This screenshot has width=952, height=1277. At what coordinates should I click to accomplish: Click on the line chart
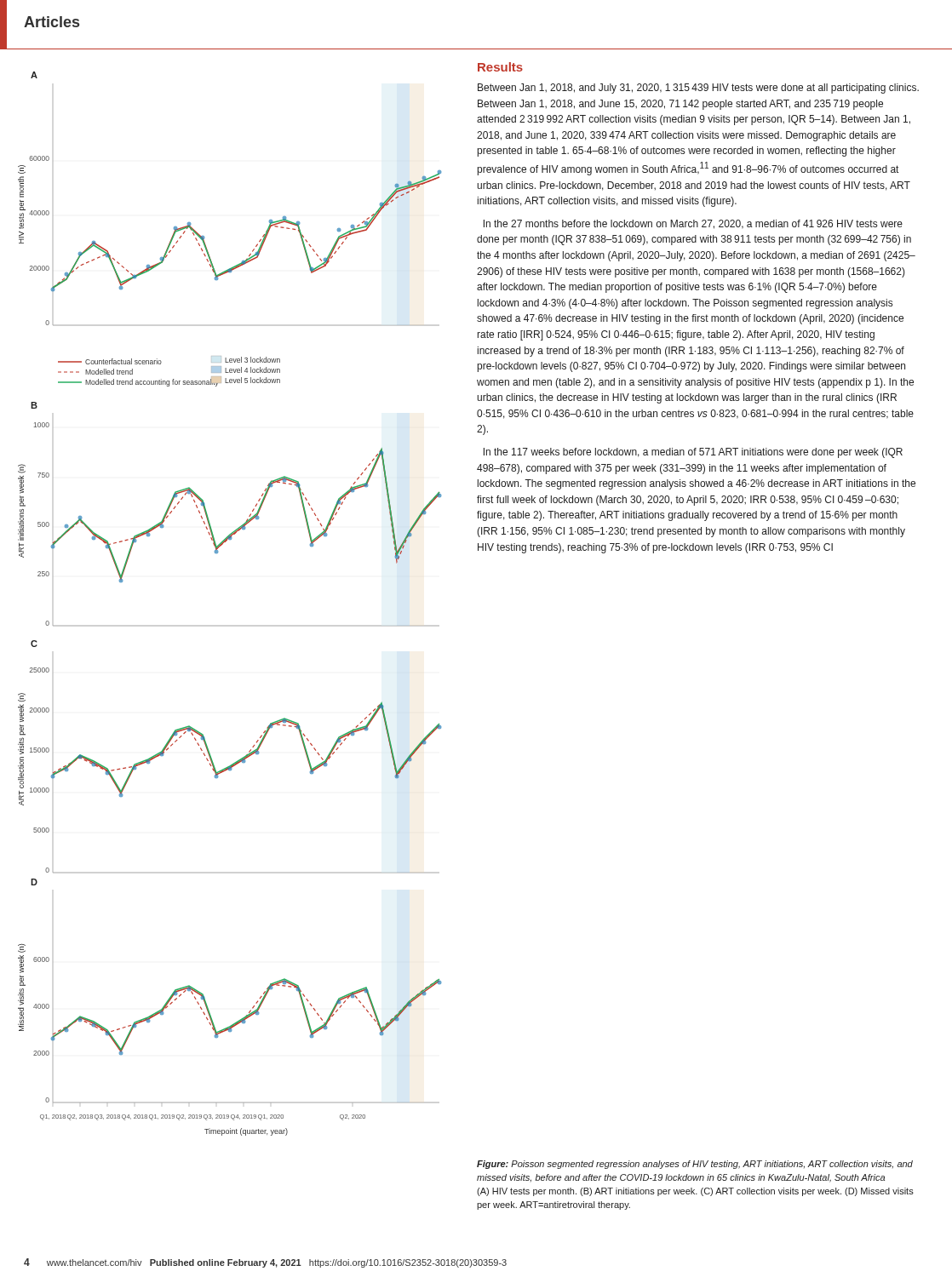(233, 609)
